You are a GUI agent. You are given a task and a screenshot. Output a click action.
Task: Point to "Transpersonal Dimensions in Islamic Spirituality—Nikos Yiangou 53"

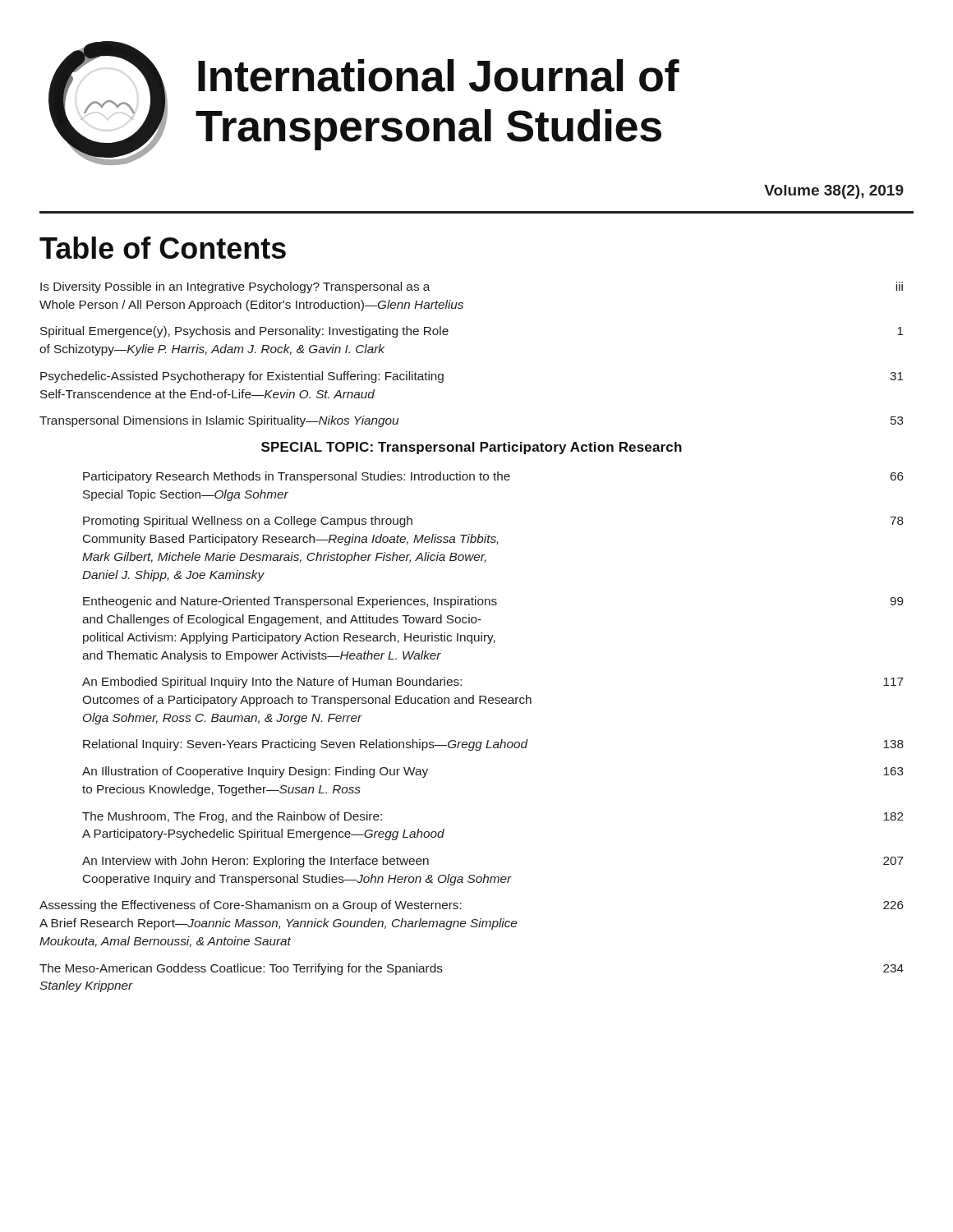pyautogui.click(x=216, y=421)
